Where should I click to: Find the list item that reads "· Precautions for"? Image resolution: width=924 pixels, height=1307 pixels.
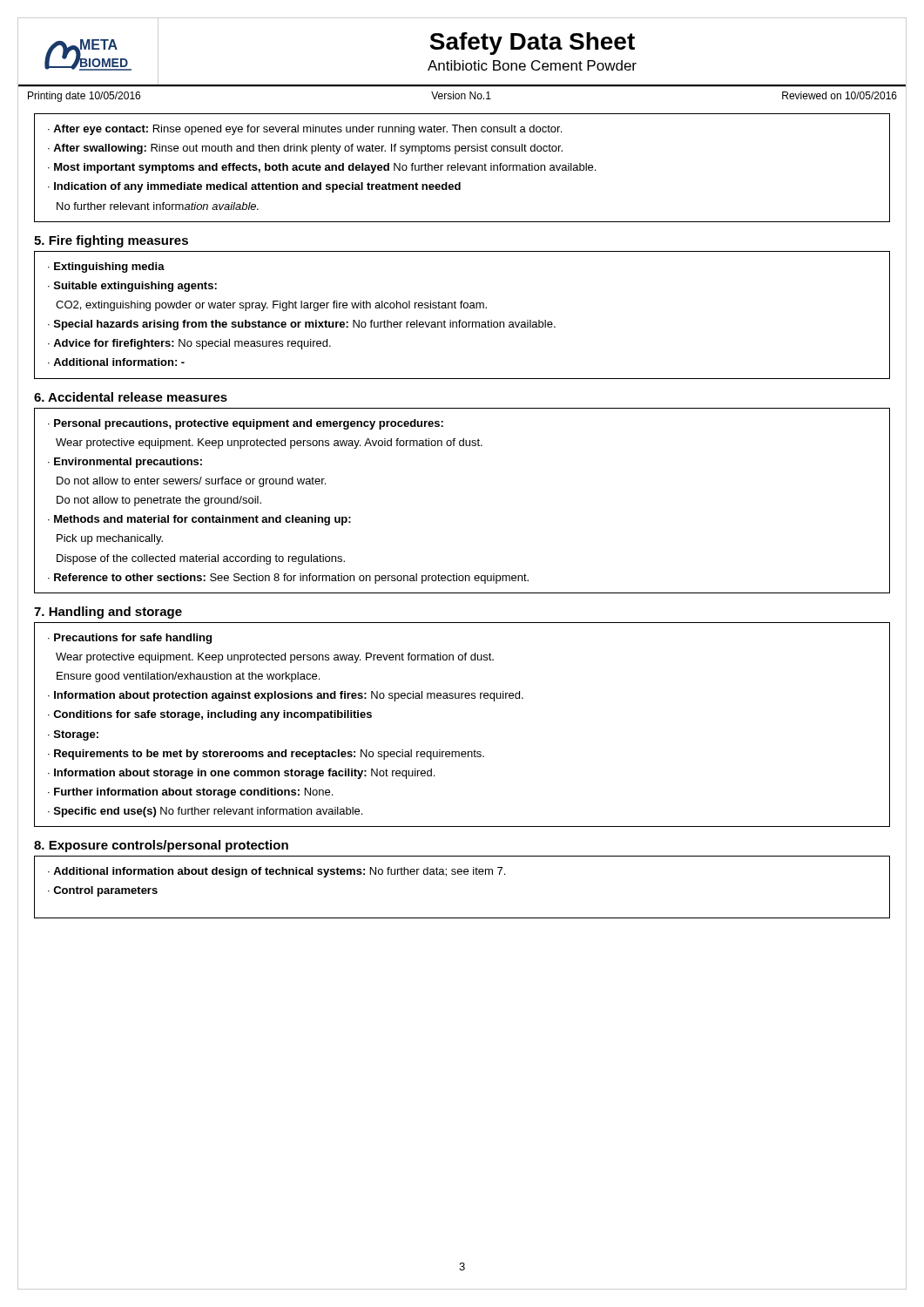tap(130, 637)
